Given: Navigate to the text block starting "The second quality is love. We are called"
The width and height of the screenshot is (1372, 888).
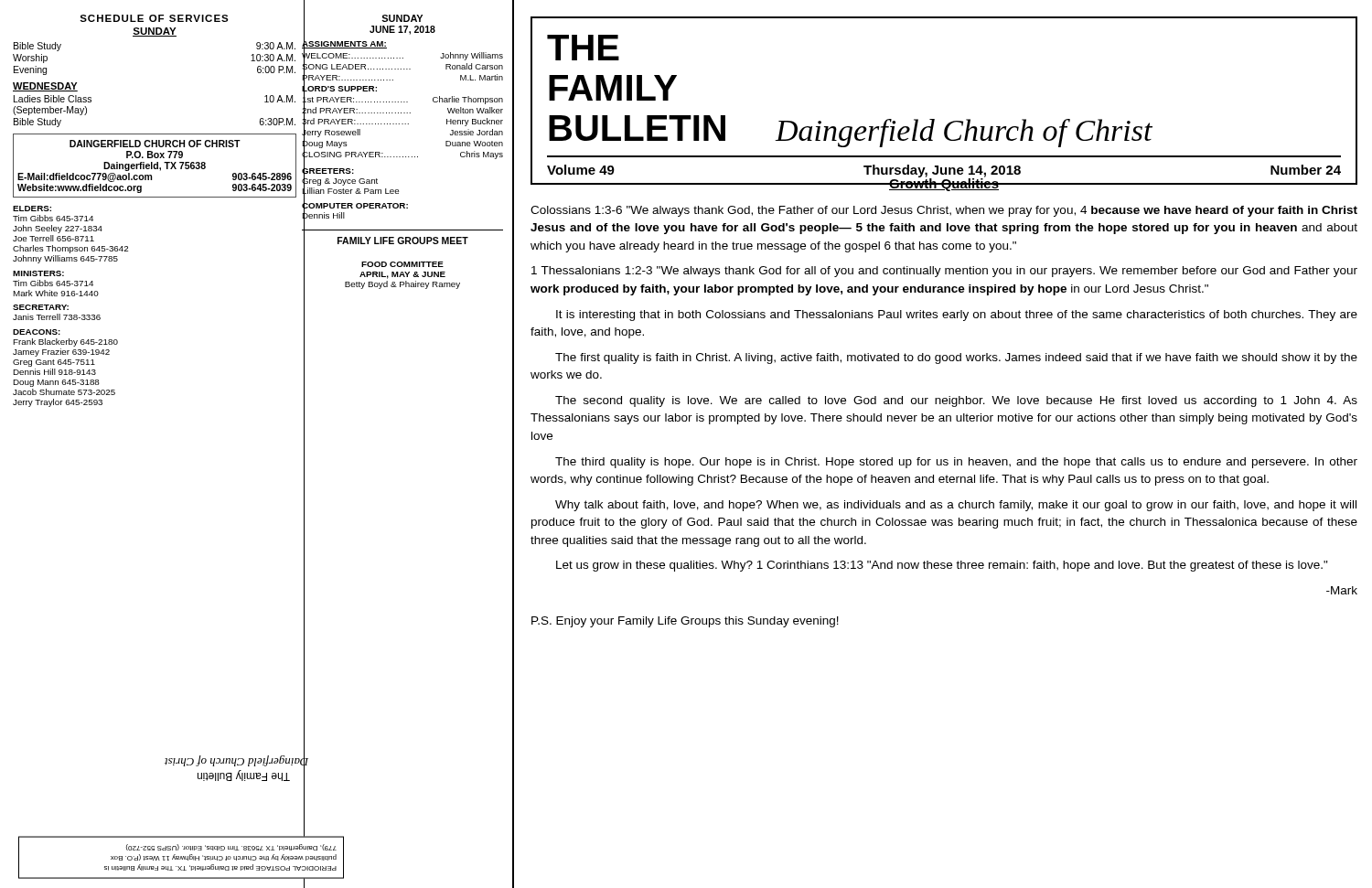Looking at the screenshot, I should click(x=944, y=418).
